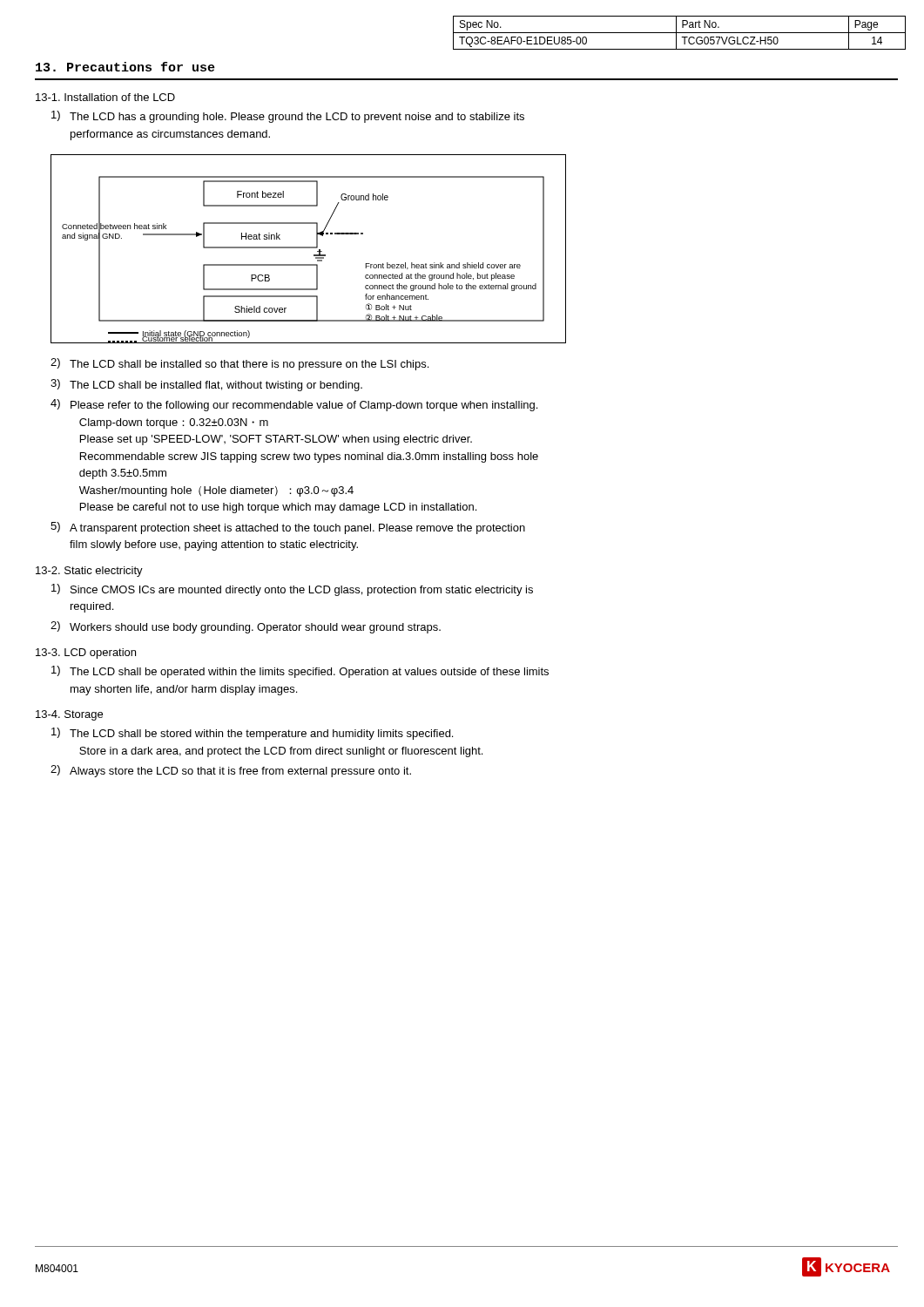Click on the text with the text "13-4. Storage"
Image resolution: width=924 pixels, height=1307 pixels.
(69, 714)
